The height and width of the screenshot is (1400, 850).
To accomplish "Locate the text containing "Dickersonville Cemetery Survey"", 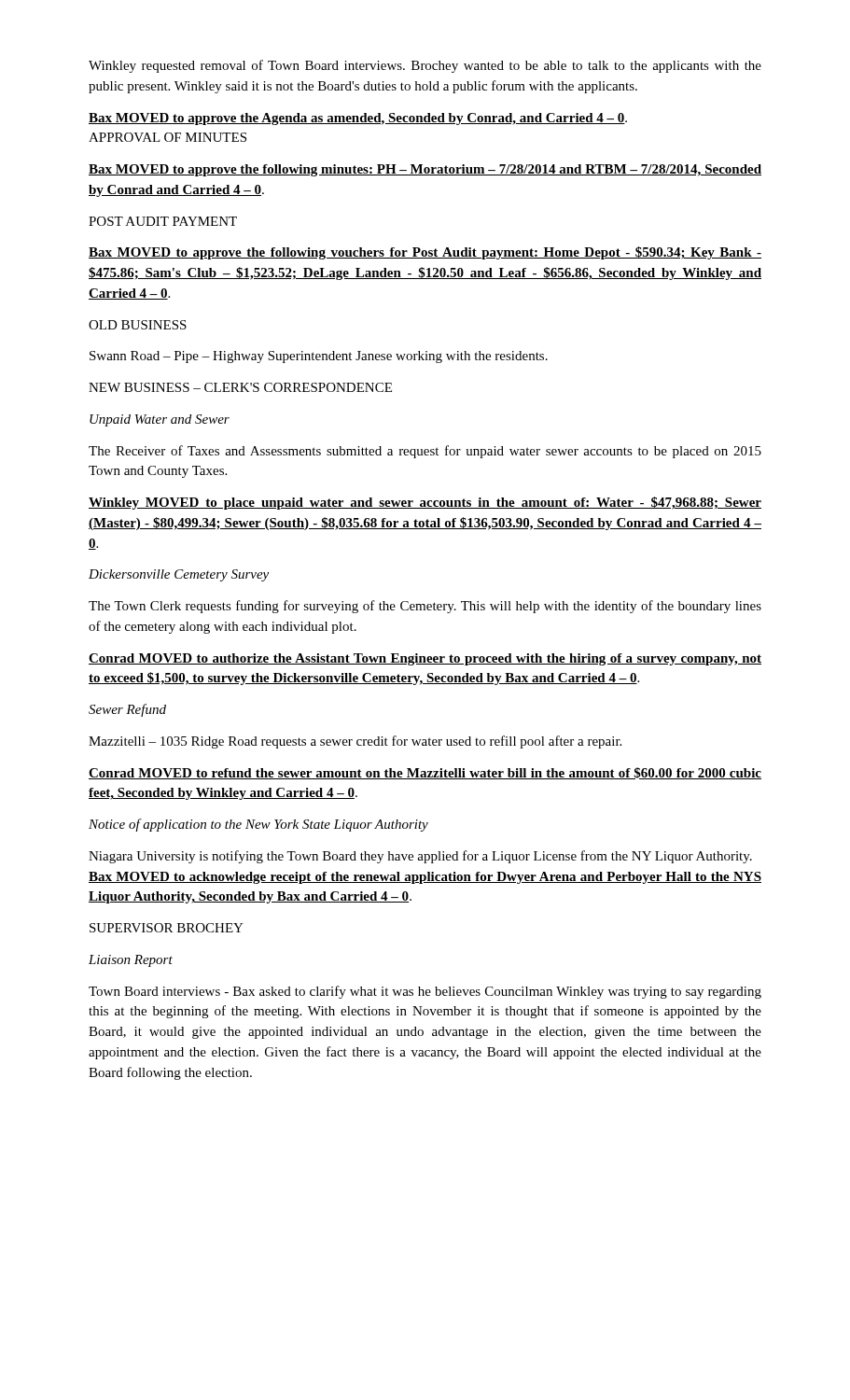I will point(179,575).
